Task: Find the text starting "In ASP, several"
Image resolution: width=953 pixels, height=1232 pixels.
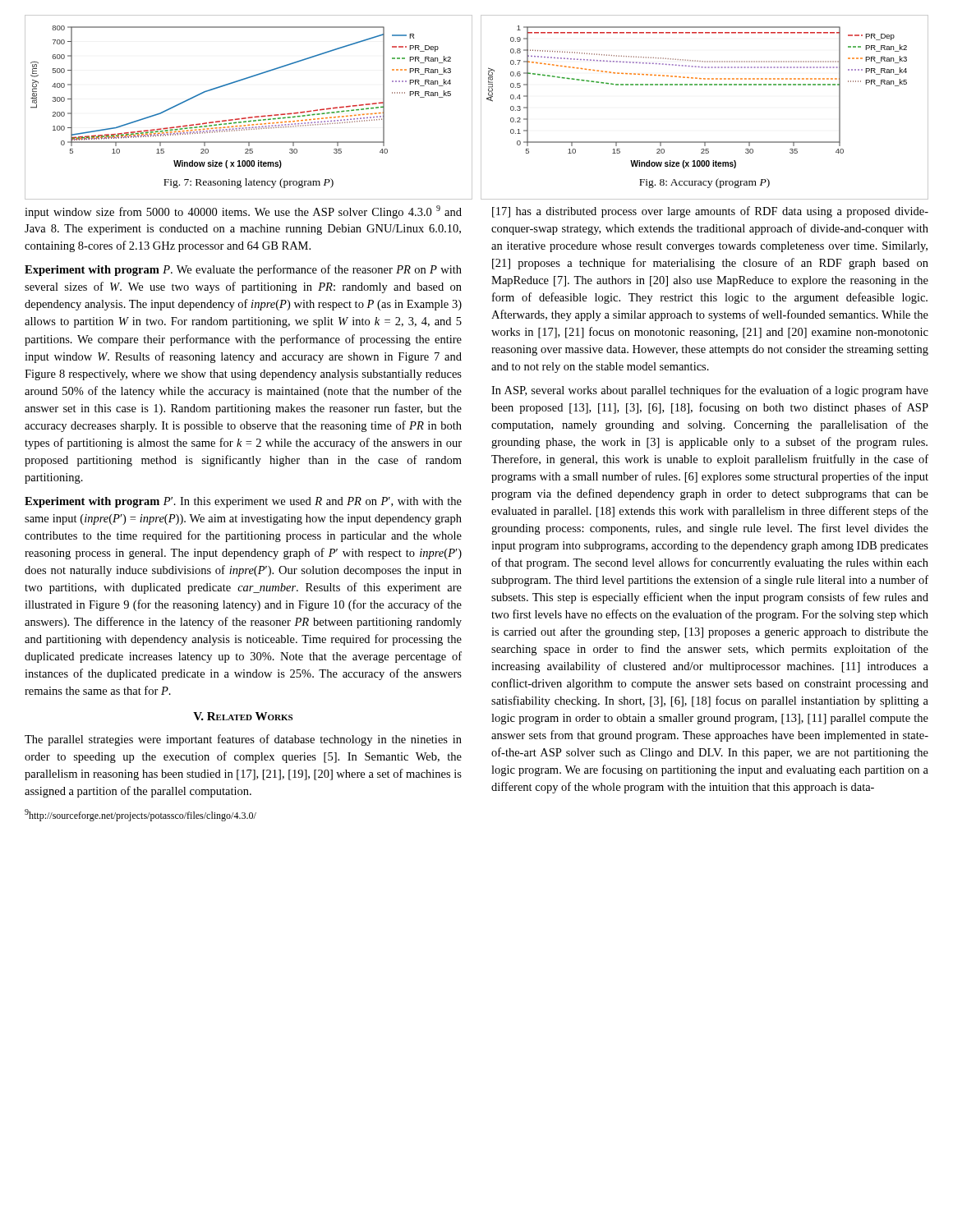Action: click(x=710, y=589)
